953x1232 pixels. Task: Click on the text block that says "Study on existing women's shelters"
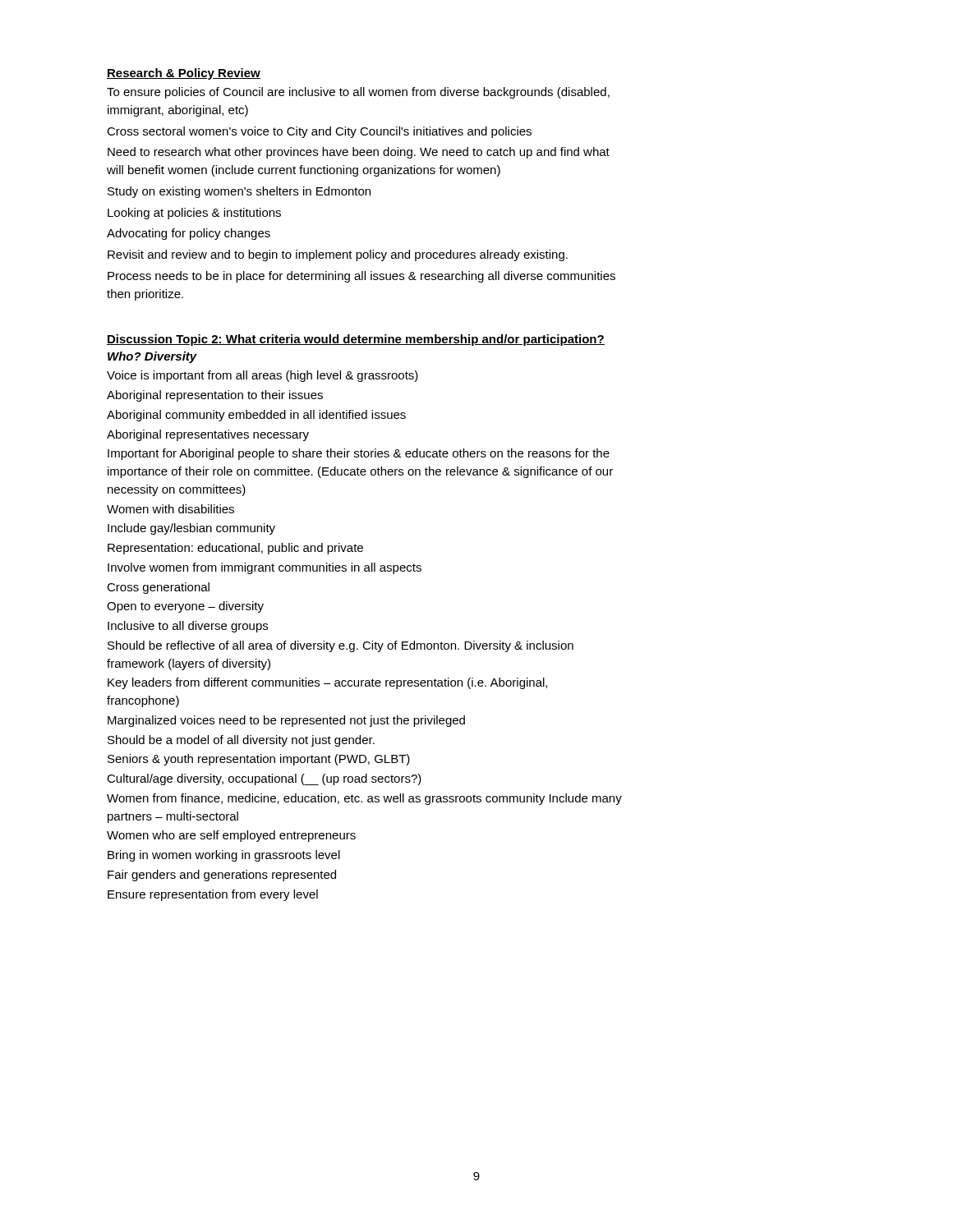coord(239,191)
